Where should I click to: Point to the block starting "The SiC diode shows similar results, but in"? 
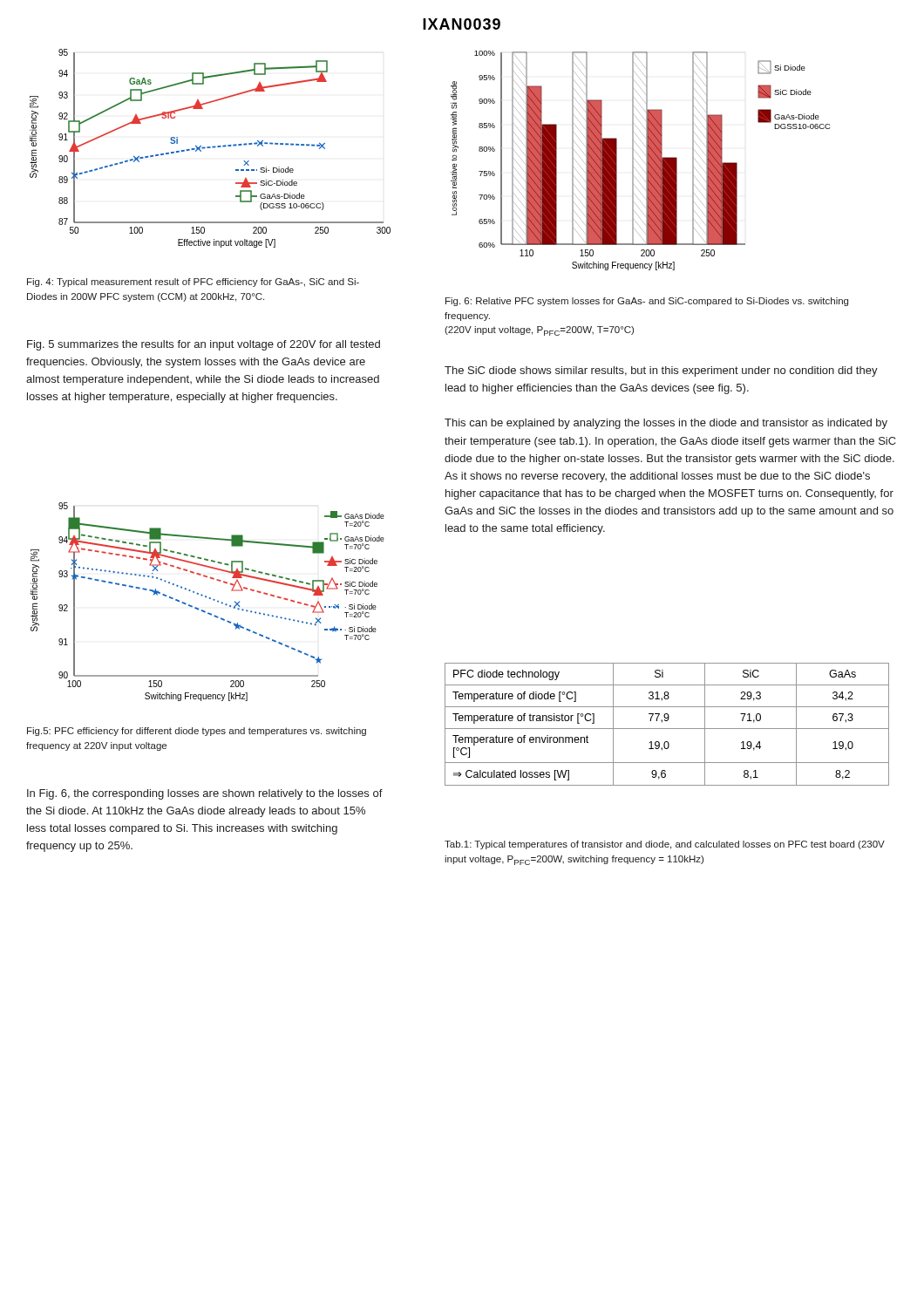pos(670,449)
